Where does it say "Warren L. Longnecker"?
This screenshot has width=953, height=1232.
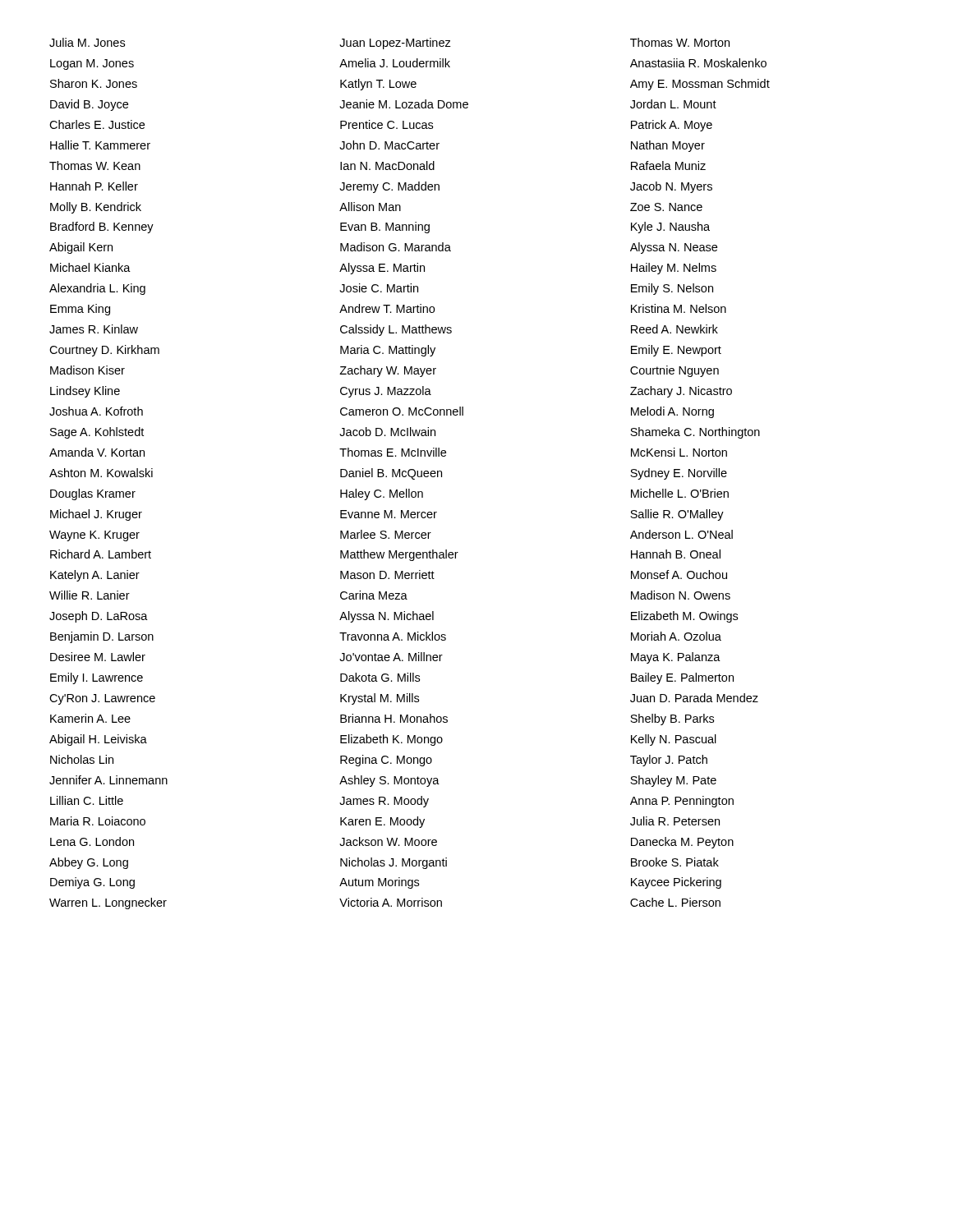[x=108, y=903]
